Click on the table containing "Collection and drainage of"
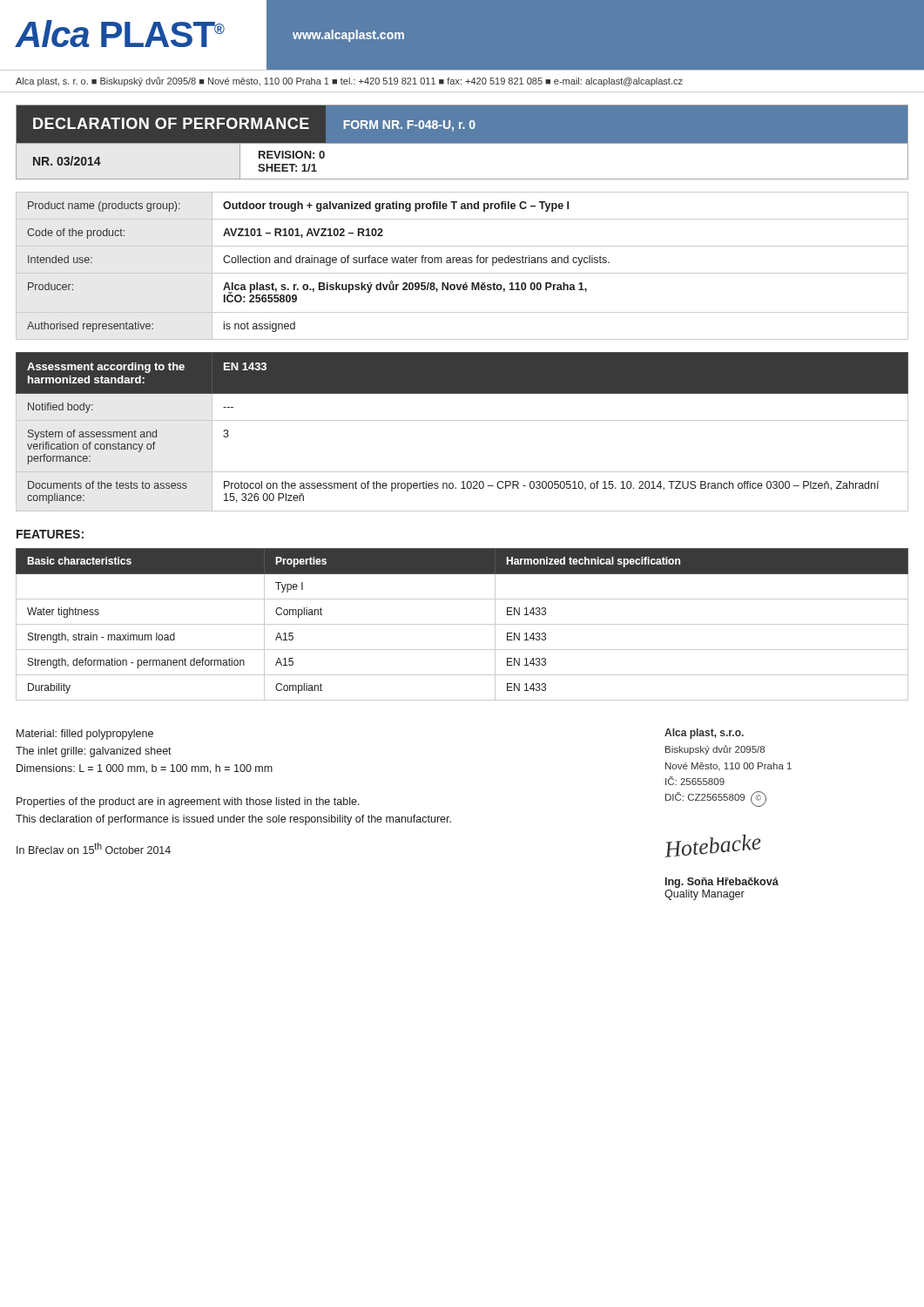The width and height of the screenshot is (924, 1307). point(462,266)
